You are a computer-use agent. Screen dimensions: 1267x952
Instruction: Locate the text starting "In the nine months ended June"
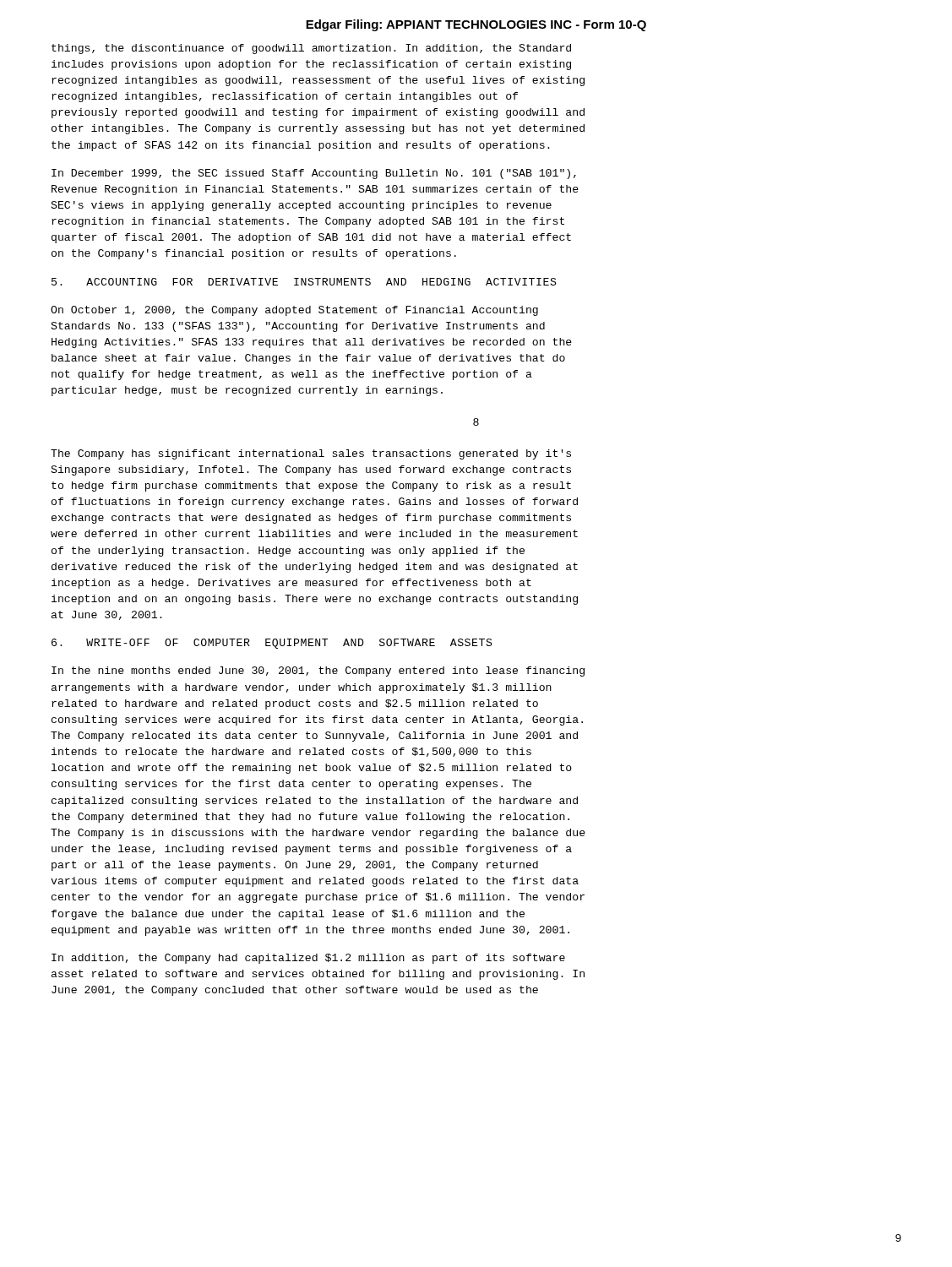pos(318,801)
